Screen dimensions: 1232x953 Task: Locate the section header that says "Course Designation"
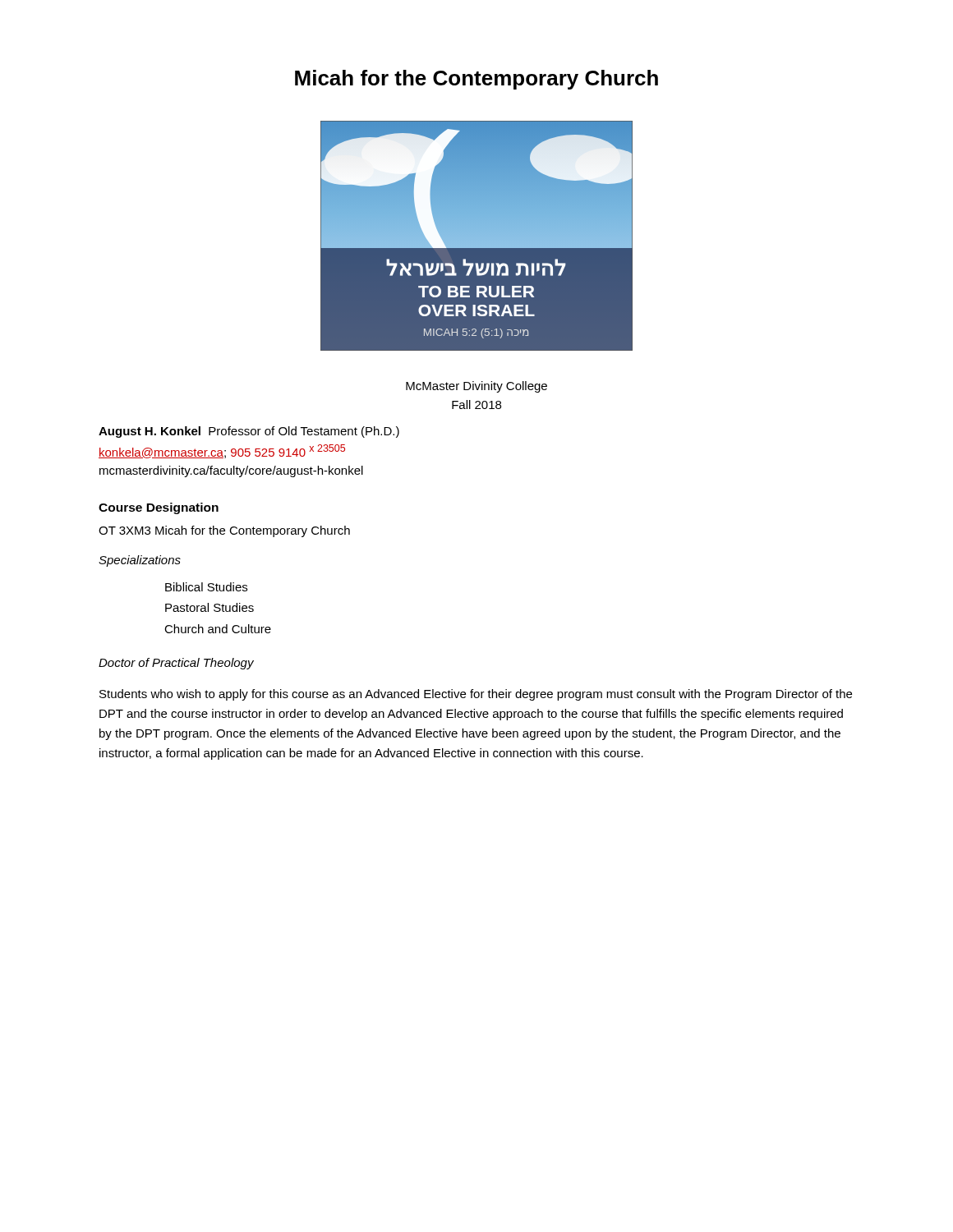coord(159,507)
